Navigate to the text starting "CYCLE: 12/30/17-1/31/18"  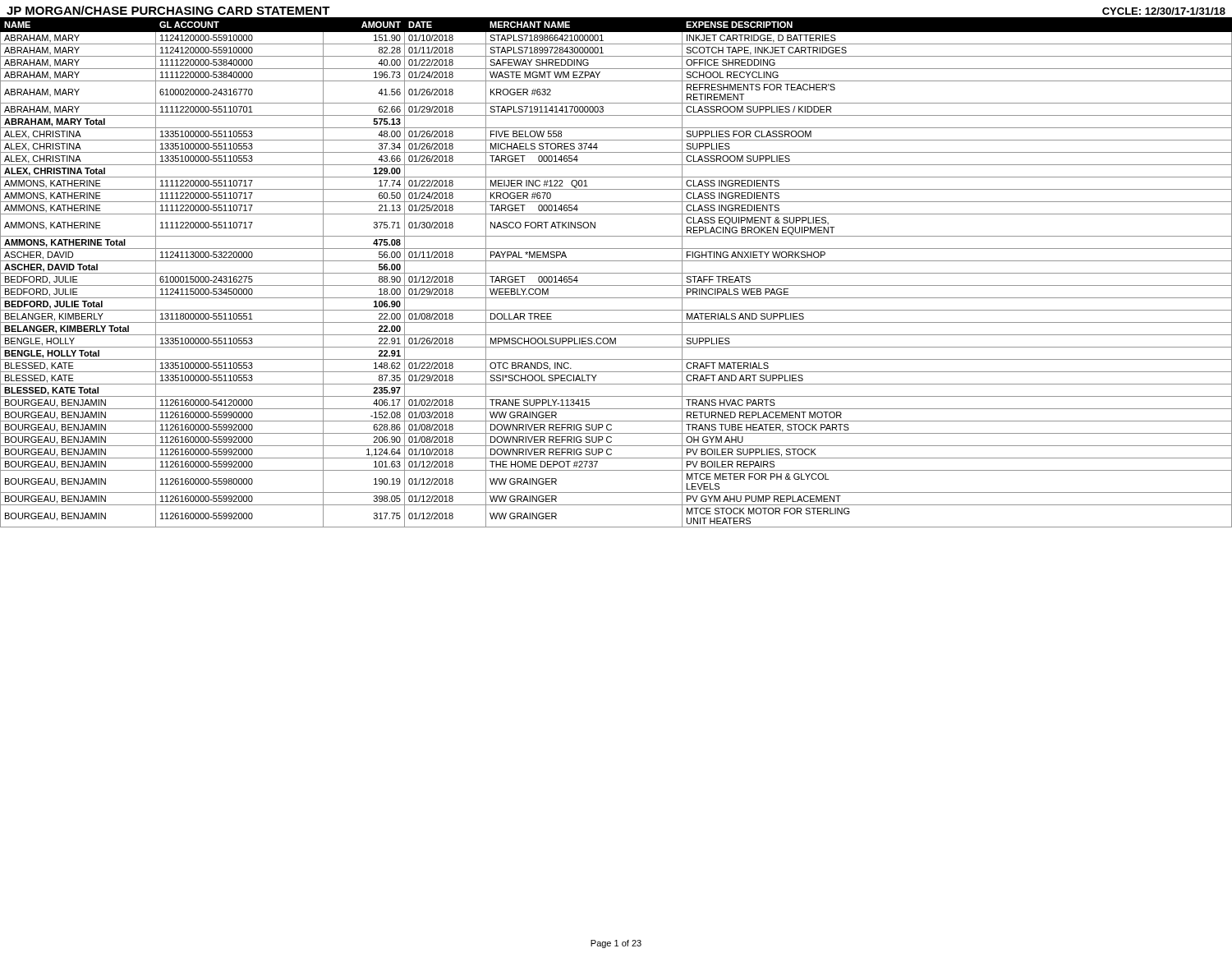click(1164, 11)
